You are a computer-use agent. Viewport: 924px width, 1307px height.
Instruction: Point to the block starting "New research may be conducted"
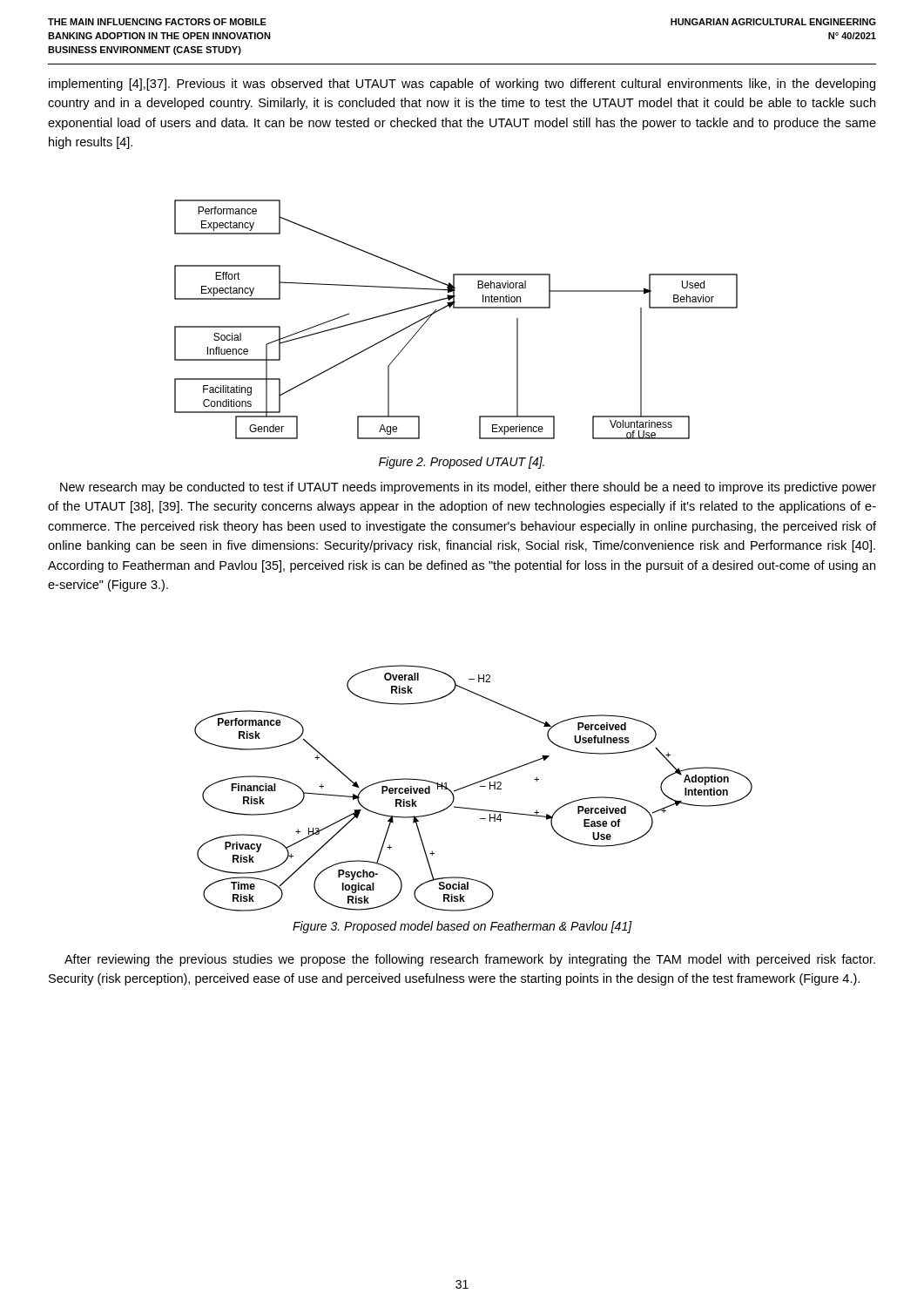coord(462,536)
